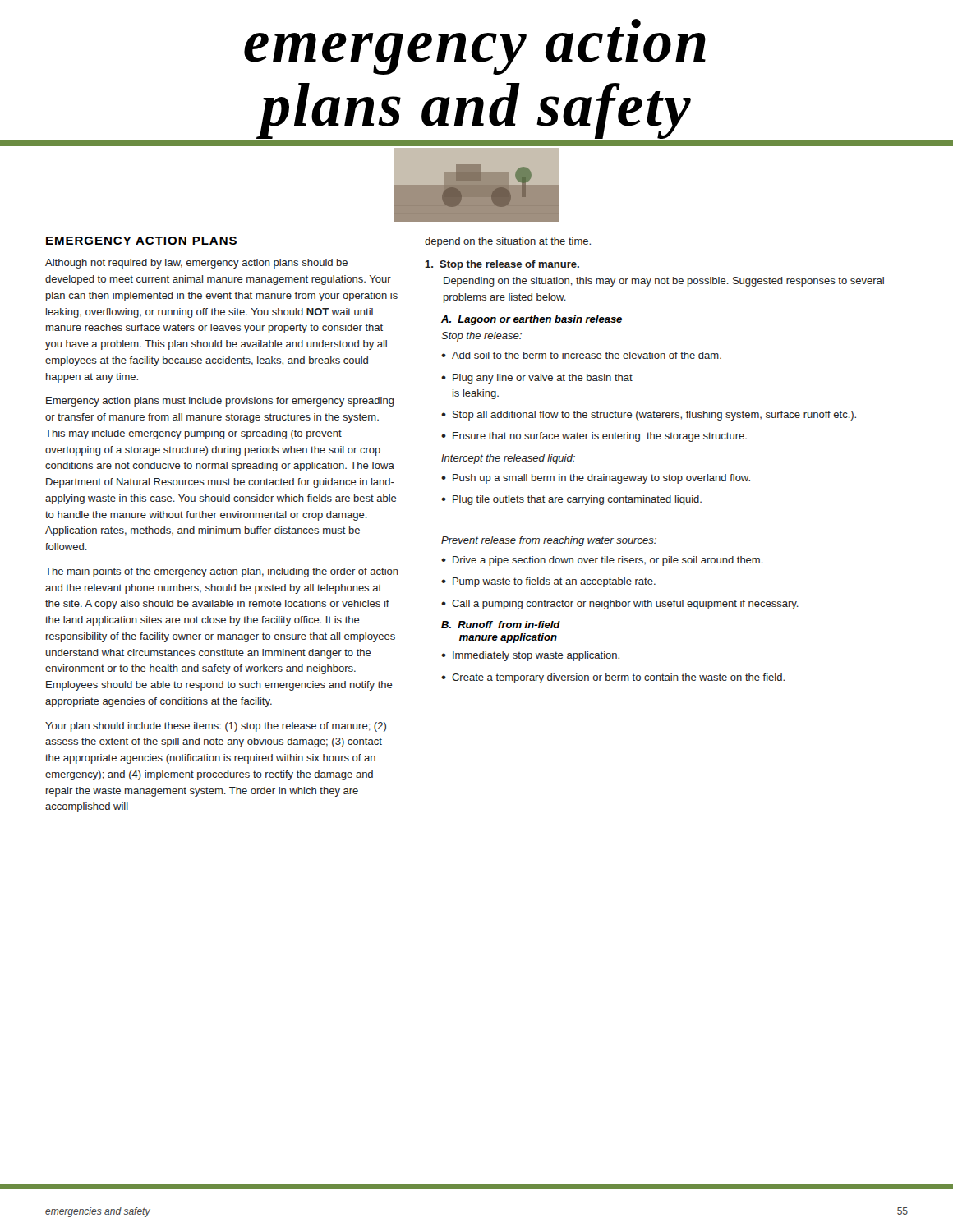Where is the passage that starts "• Add soil to the"?
Screen dimensions: 1232x953
click(x=582, y=356)
